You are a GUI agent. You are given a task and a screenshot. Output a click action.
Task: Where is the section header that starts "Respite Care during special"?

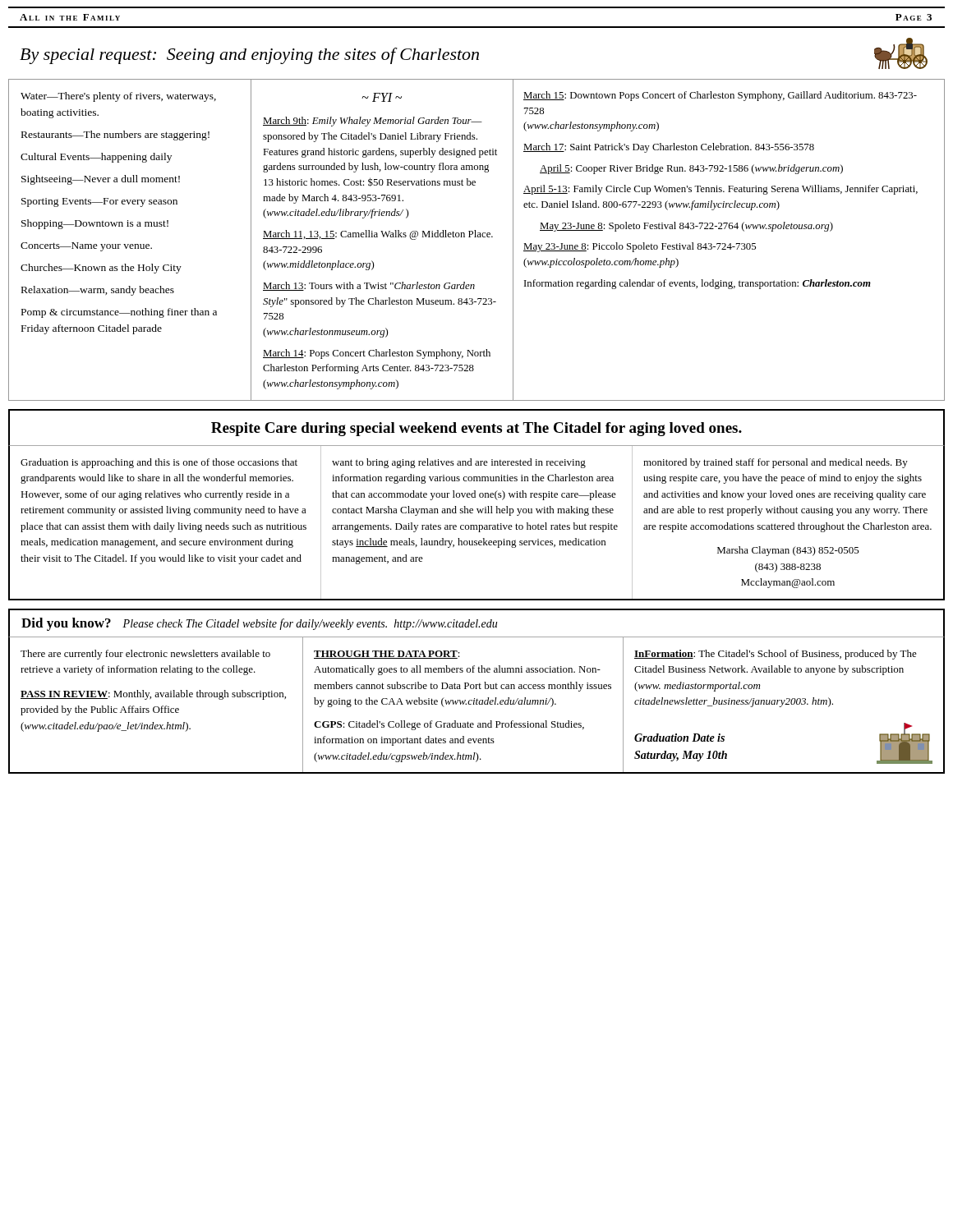coord(476,427)
